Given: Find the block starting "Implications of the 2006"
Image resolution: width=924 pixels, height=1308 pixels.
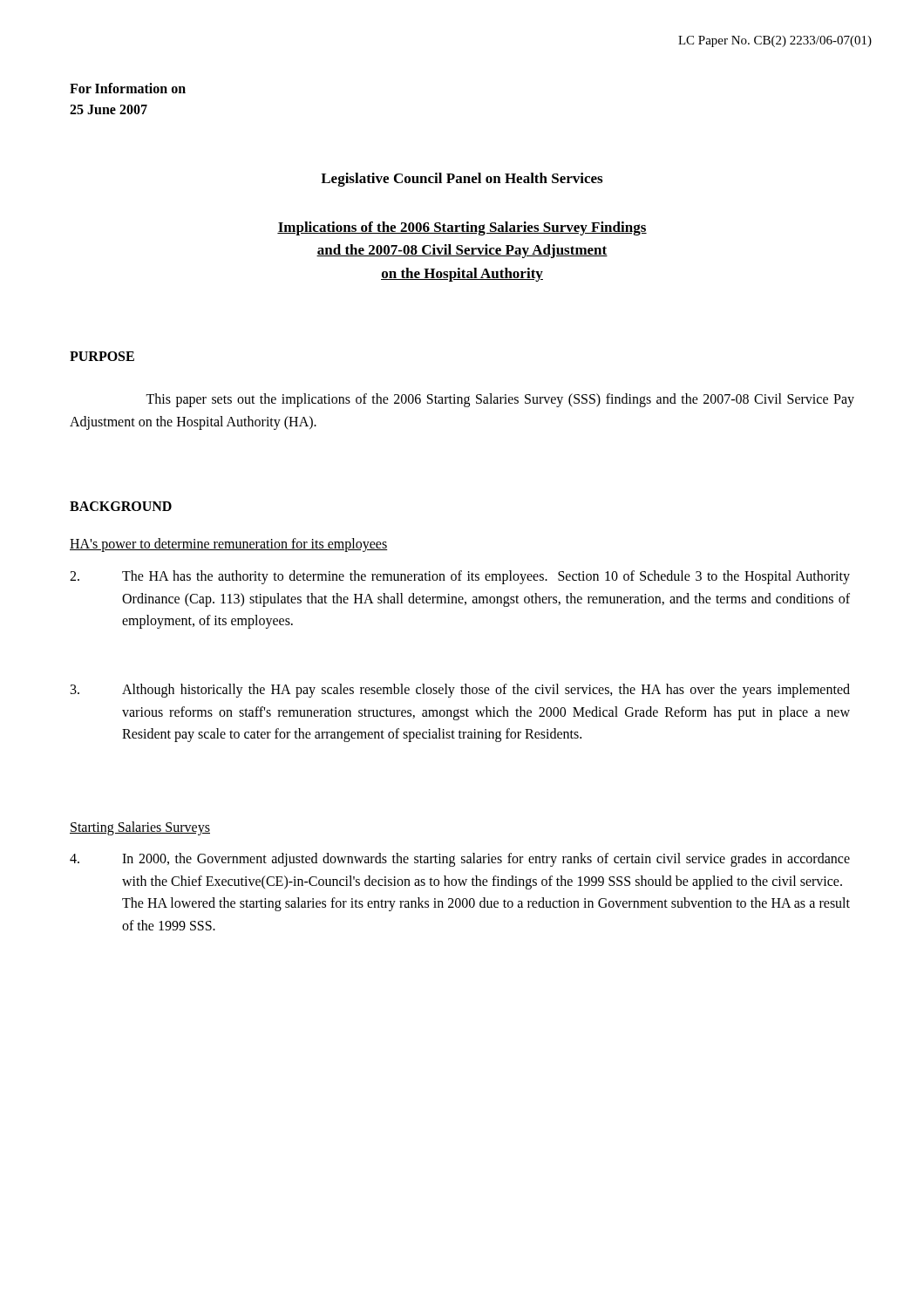Looking at the screenshot, I should point(462,250).
